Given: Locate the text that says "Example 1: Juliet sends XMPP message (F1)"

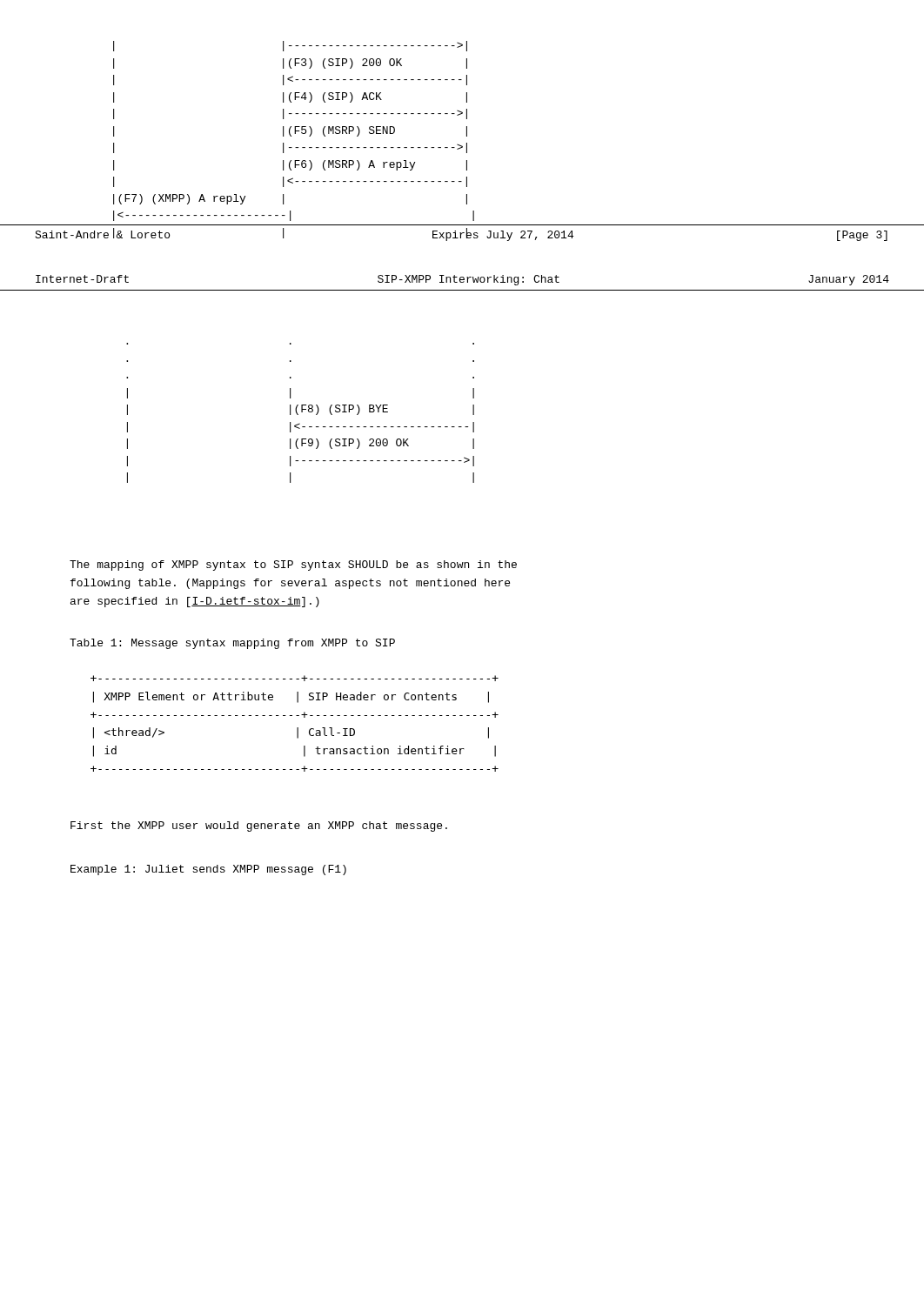Looking at the screenshot, I should point(208,870).
